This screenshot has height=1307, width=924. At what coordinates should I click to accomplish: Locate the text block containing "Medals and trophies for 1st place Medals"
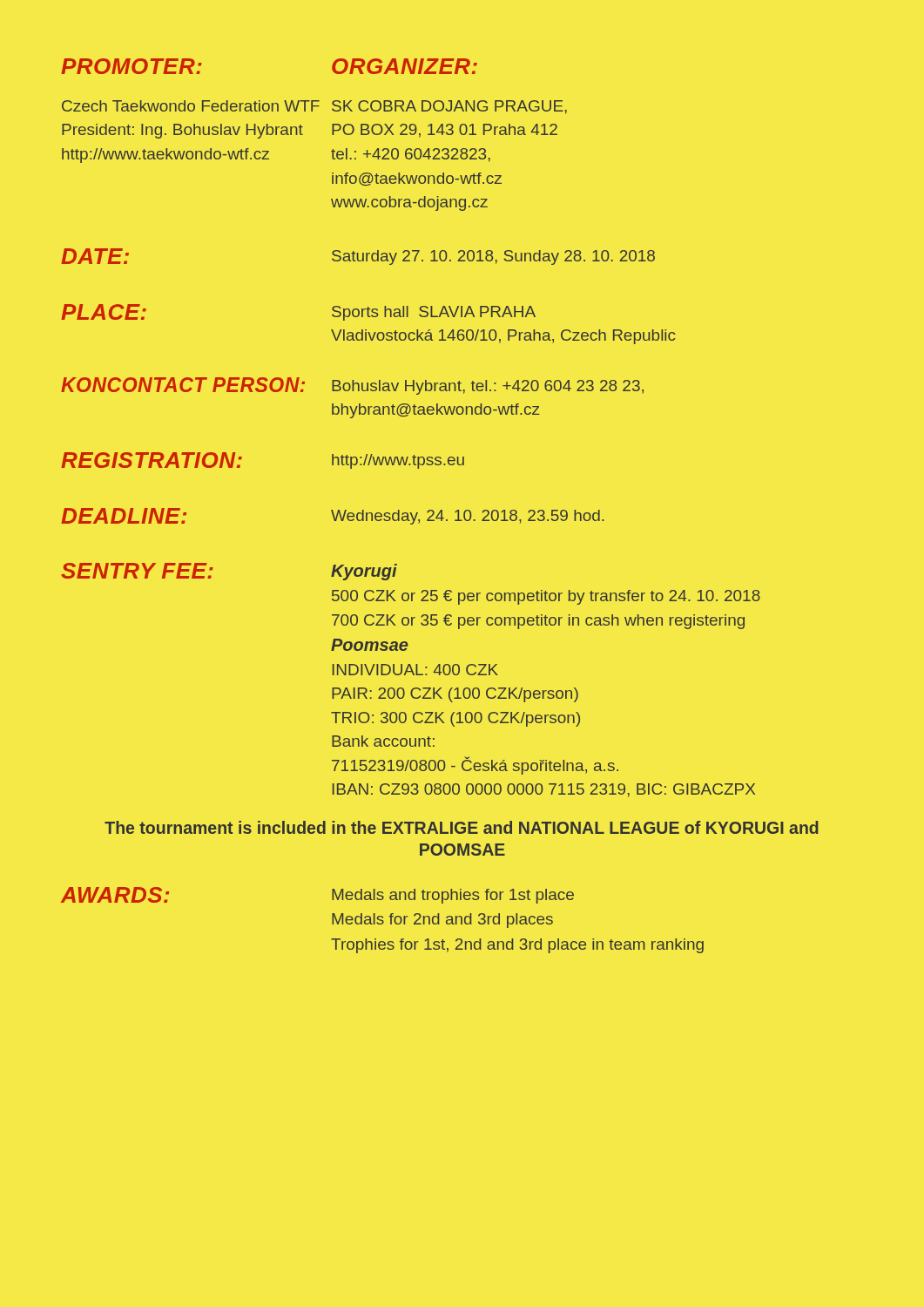coord(518,919)
